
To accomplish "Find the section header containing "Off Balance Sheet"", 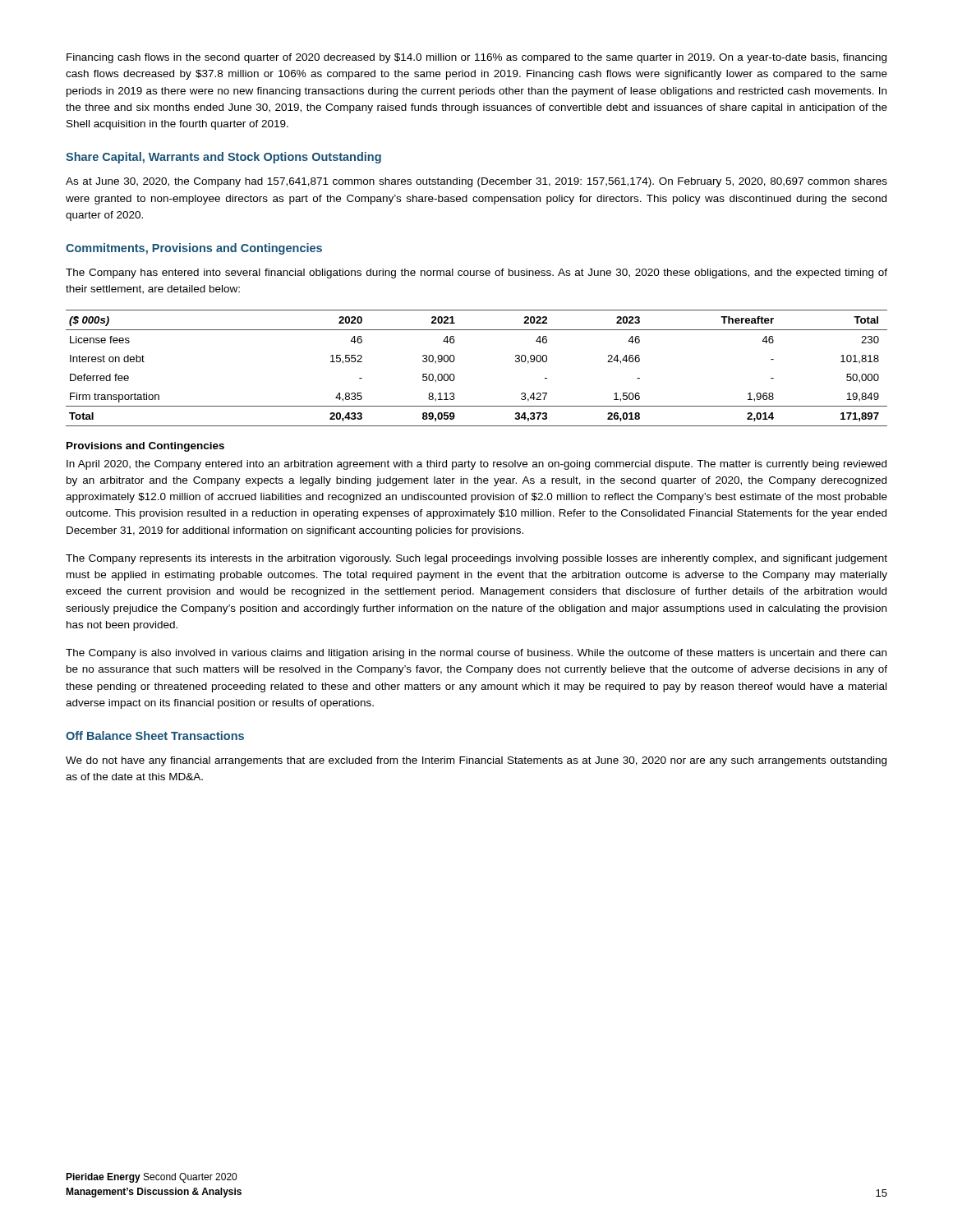I will coord(155,736).
